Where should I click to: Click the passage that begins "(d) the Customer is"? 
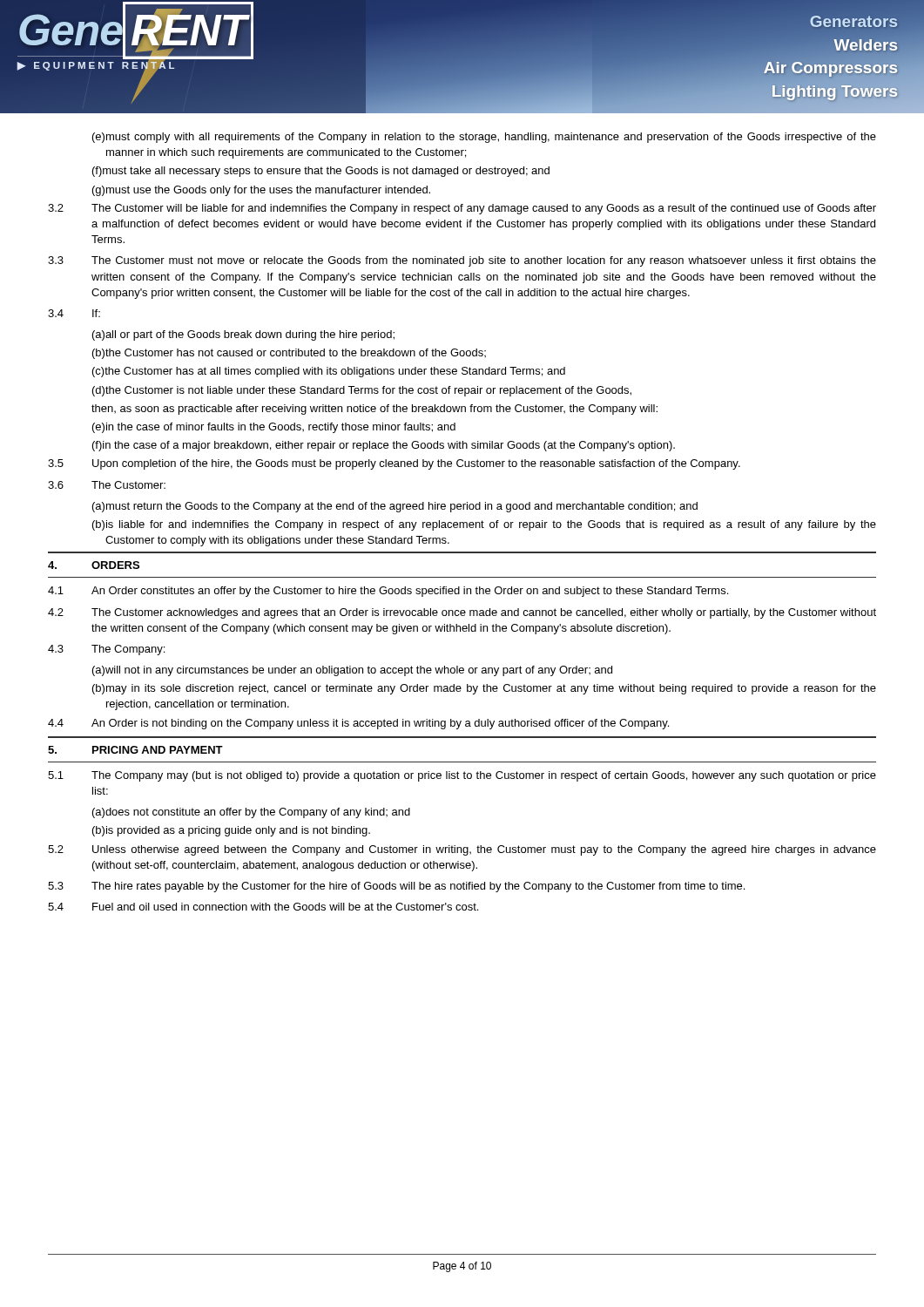462,390
